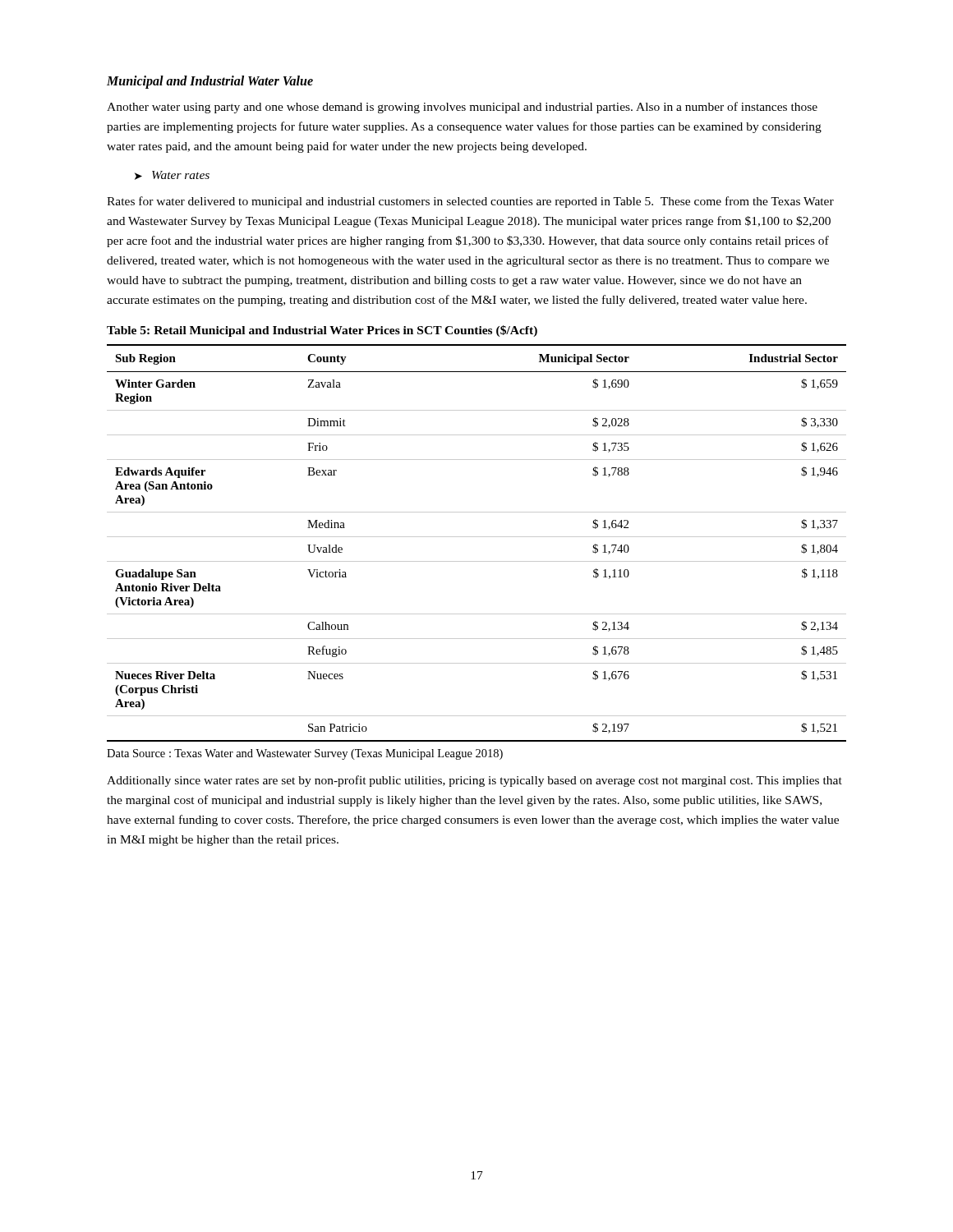This screenshot has width=953, height=1232.
Task: Click where it says "Water rates"
Action: tap(180, 175)
